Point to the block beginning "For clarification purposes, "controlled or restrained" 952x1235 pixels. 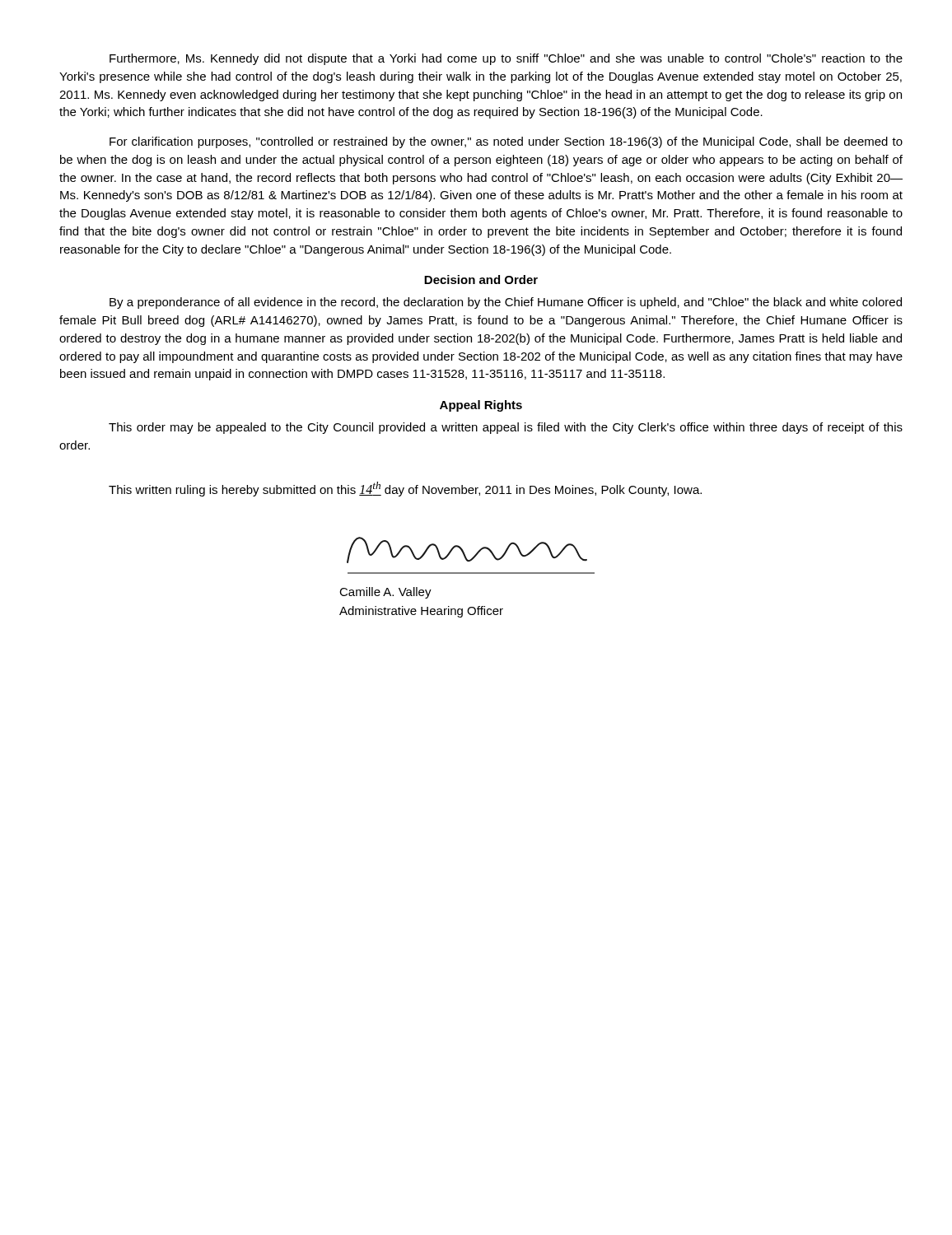click(481, 195)
